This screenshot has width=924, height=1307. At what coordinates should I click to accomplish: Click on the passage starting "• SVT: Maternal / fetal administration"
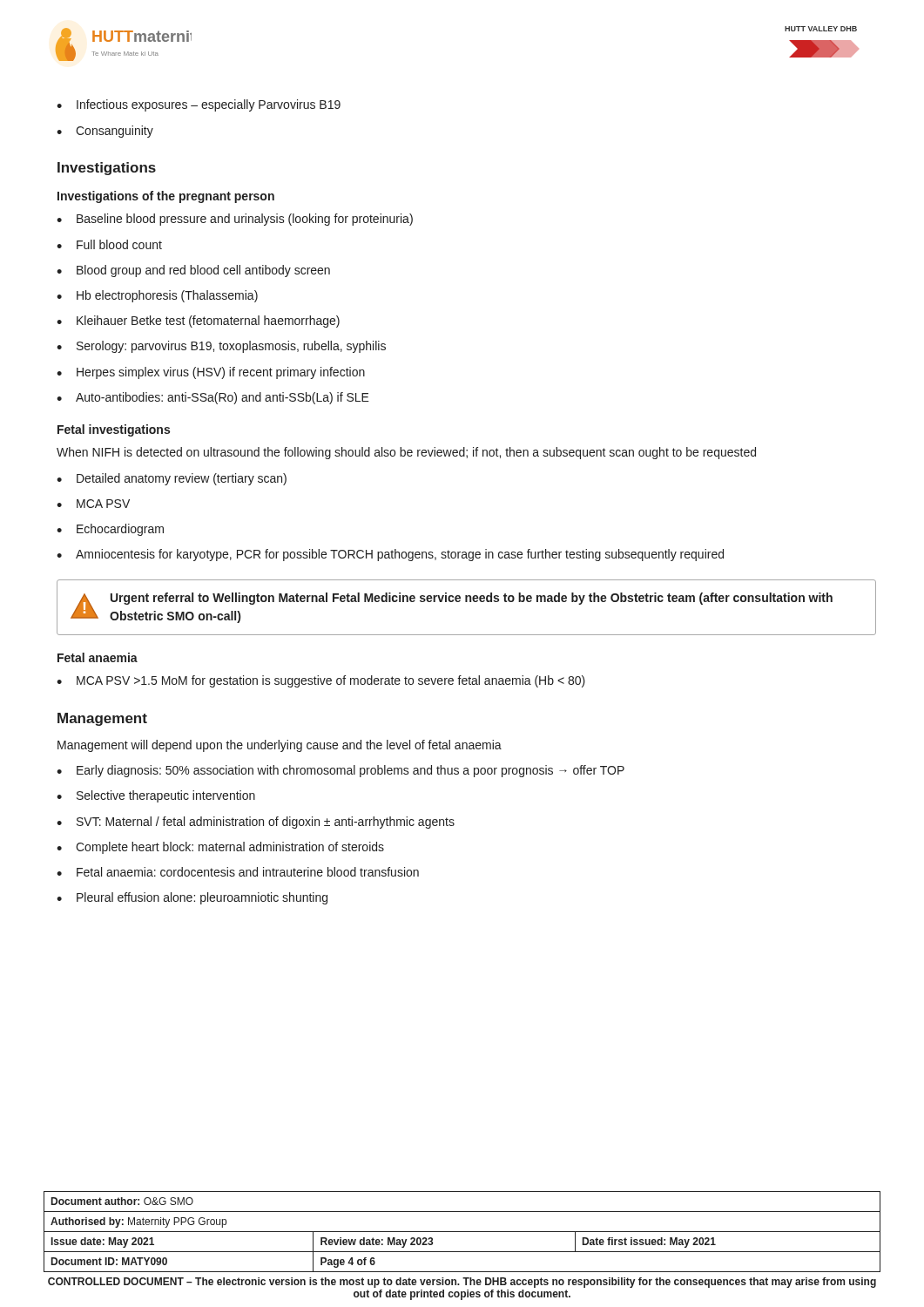(256, 824)
